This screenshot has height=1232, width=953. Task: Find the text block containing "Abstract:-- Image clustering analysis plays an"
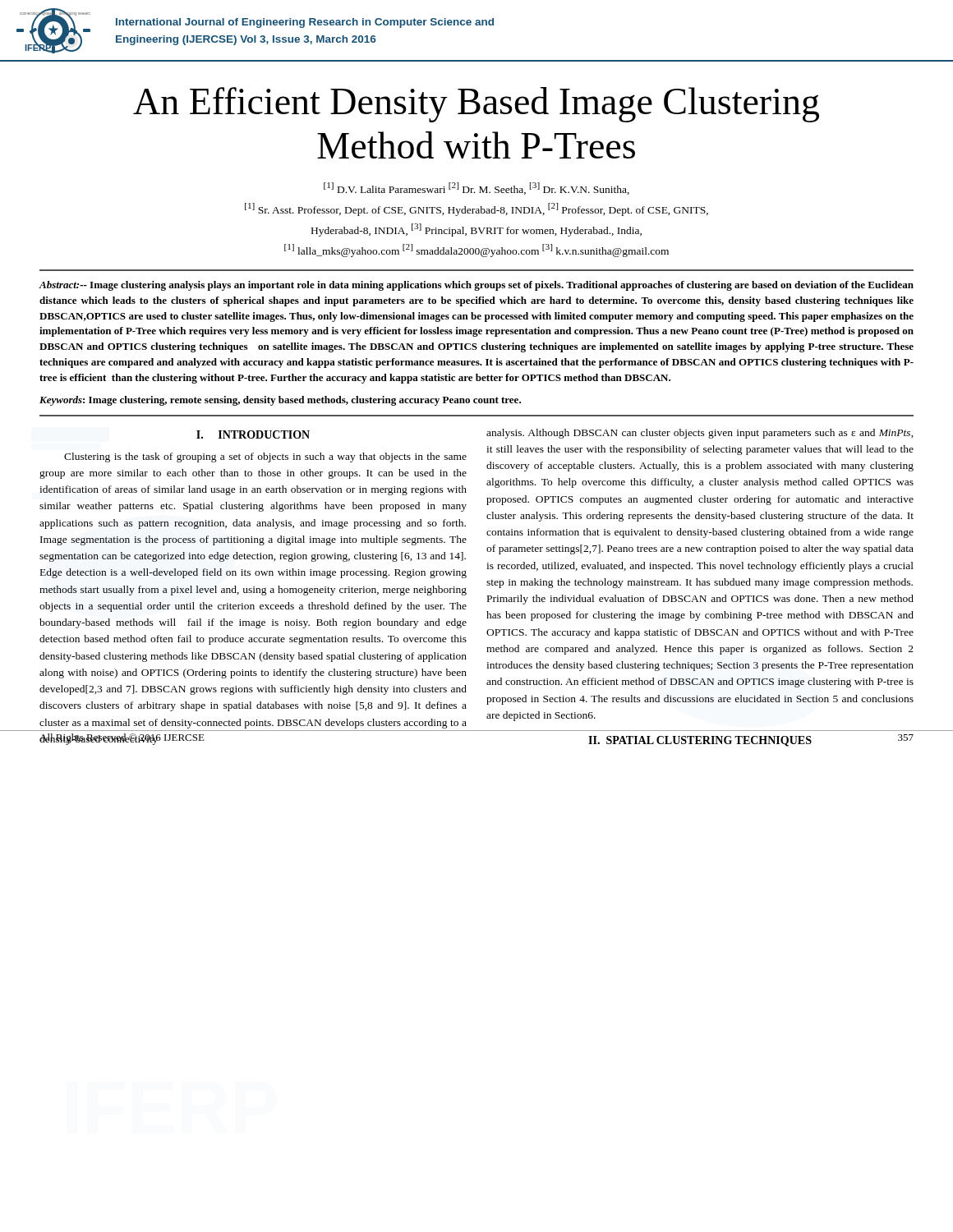pyautogui.click(x=476, y=331)
